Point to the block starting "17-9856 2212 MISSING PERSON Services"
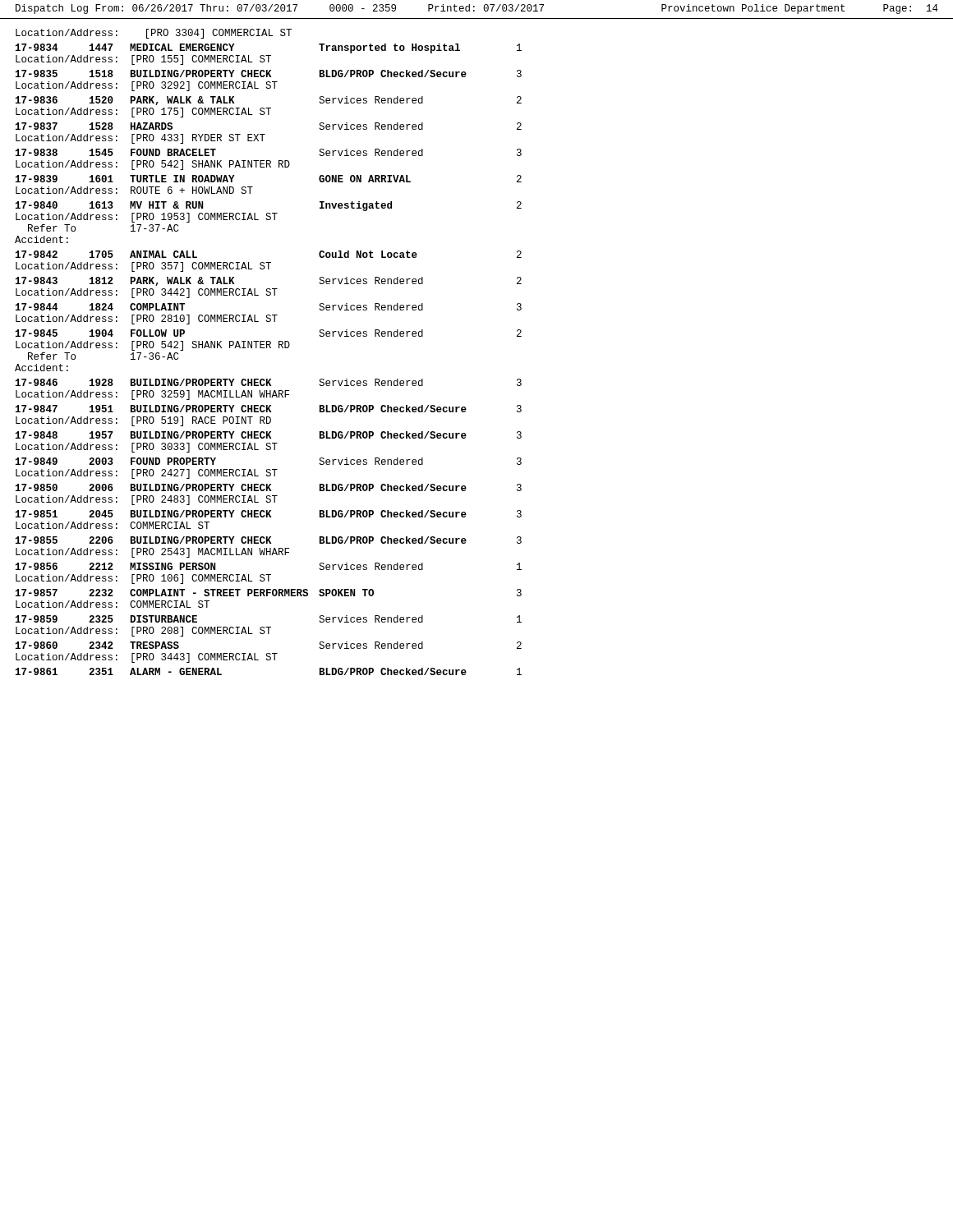 [269, 573]
